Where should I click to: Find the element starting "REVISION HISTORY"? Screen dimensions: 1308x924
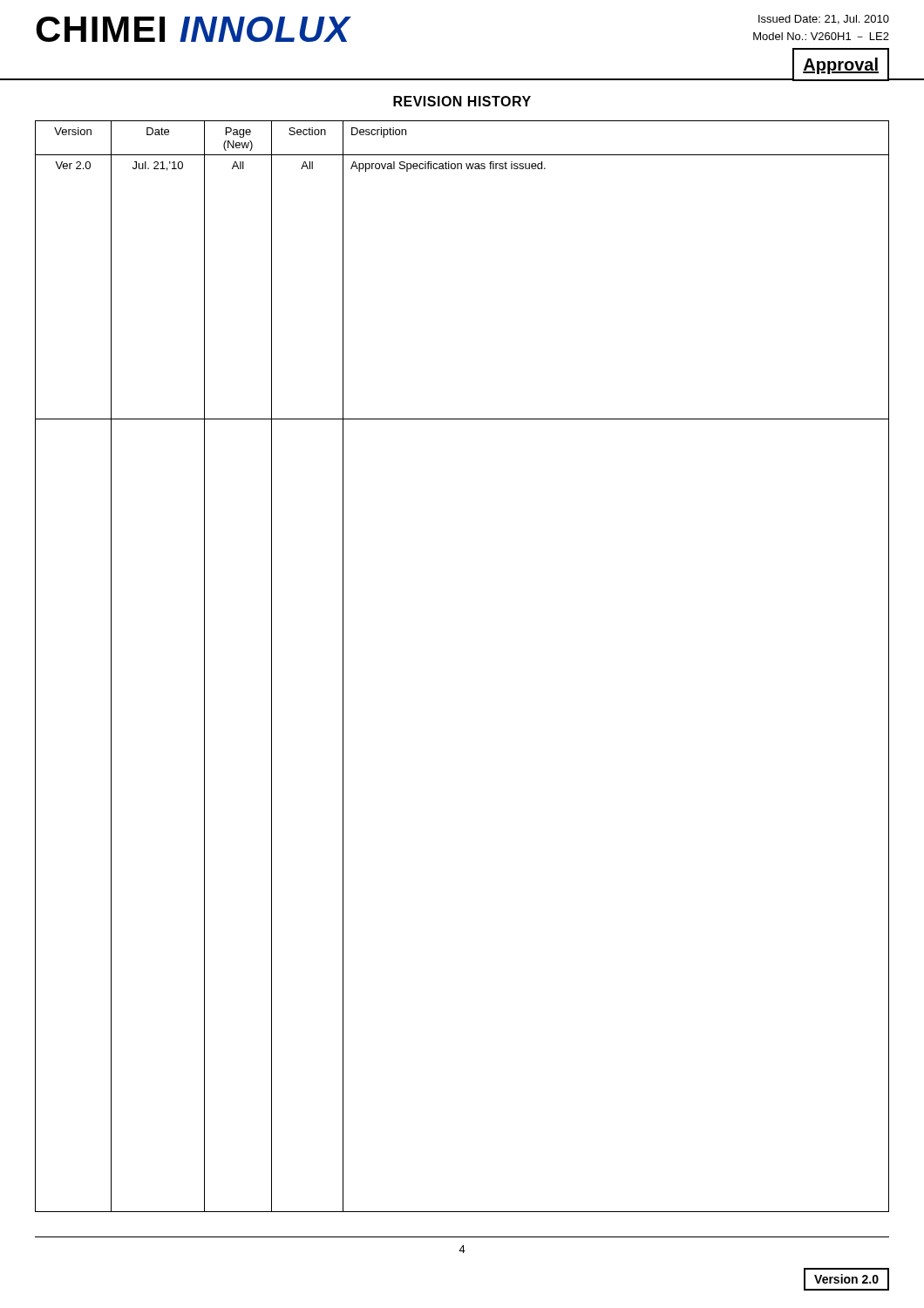(462, 102)
